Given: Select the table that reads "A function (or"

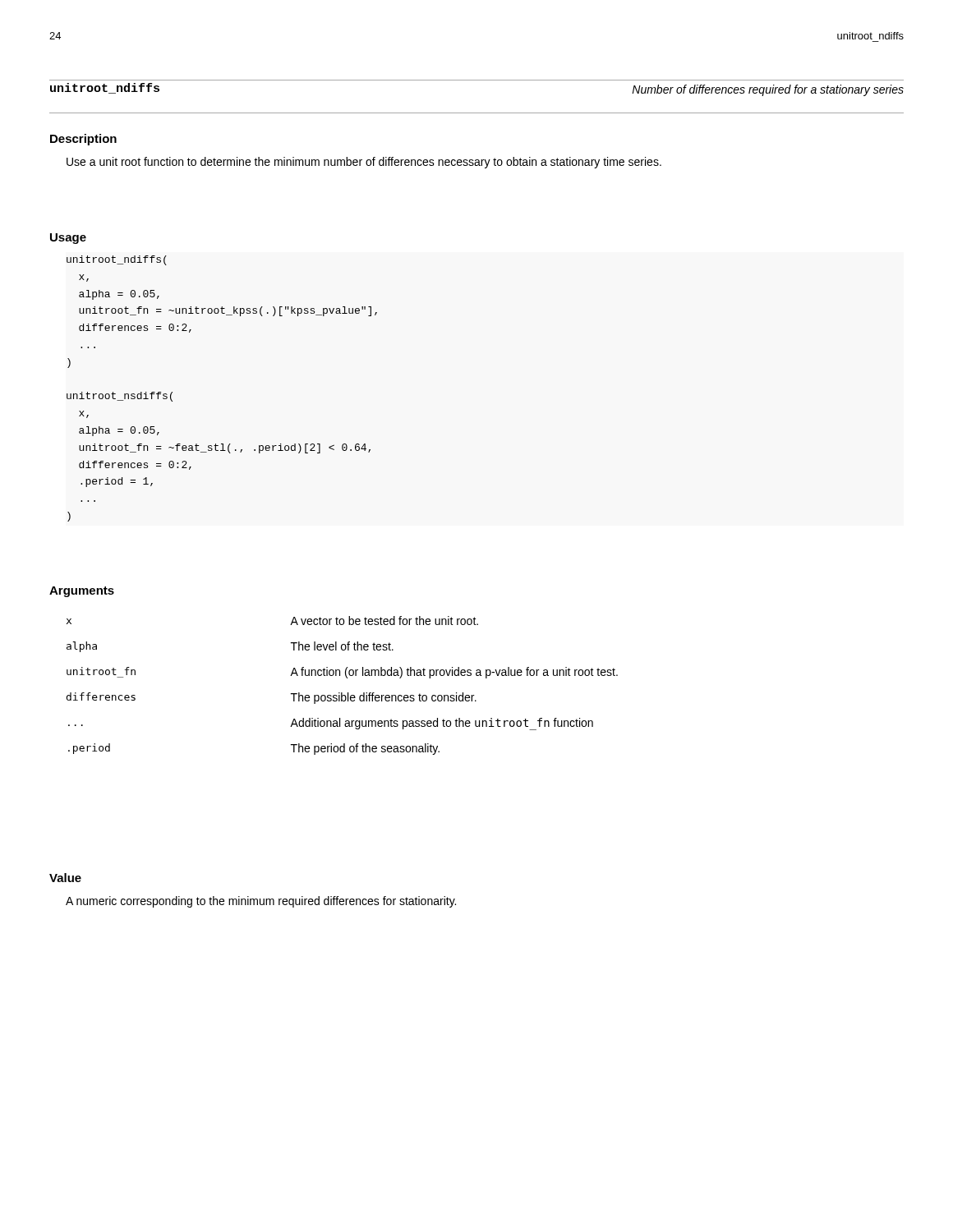Looking at the screenshot, I should pos(476,685).
